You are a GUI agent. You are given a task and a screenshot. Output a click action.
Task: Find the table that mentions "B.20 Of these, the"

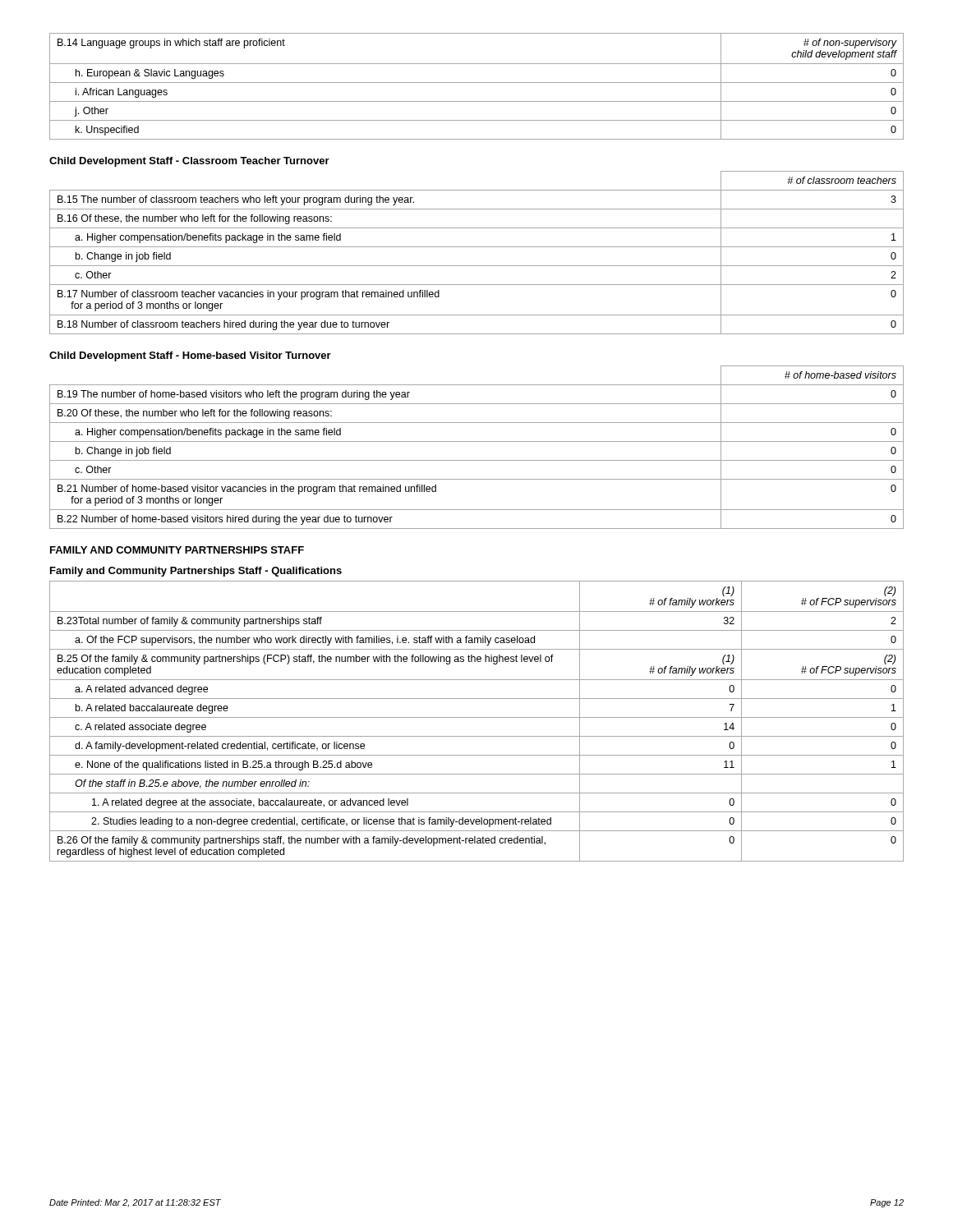click(x=476, y=447)
